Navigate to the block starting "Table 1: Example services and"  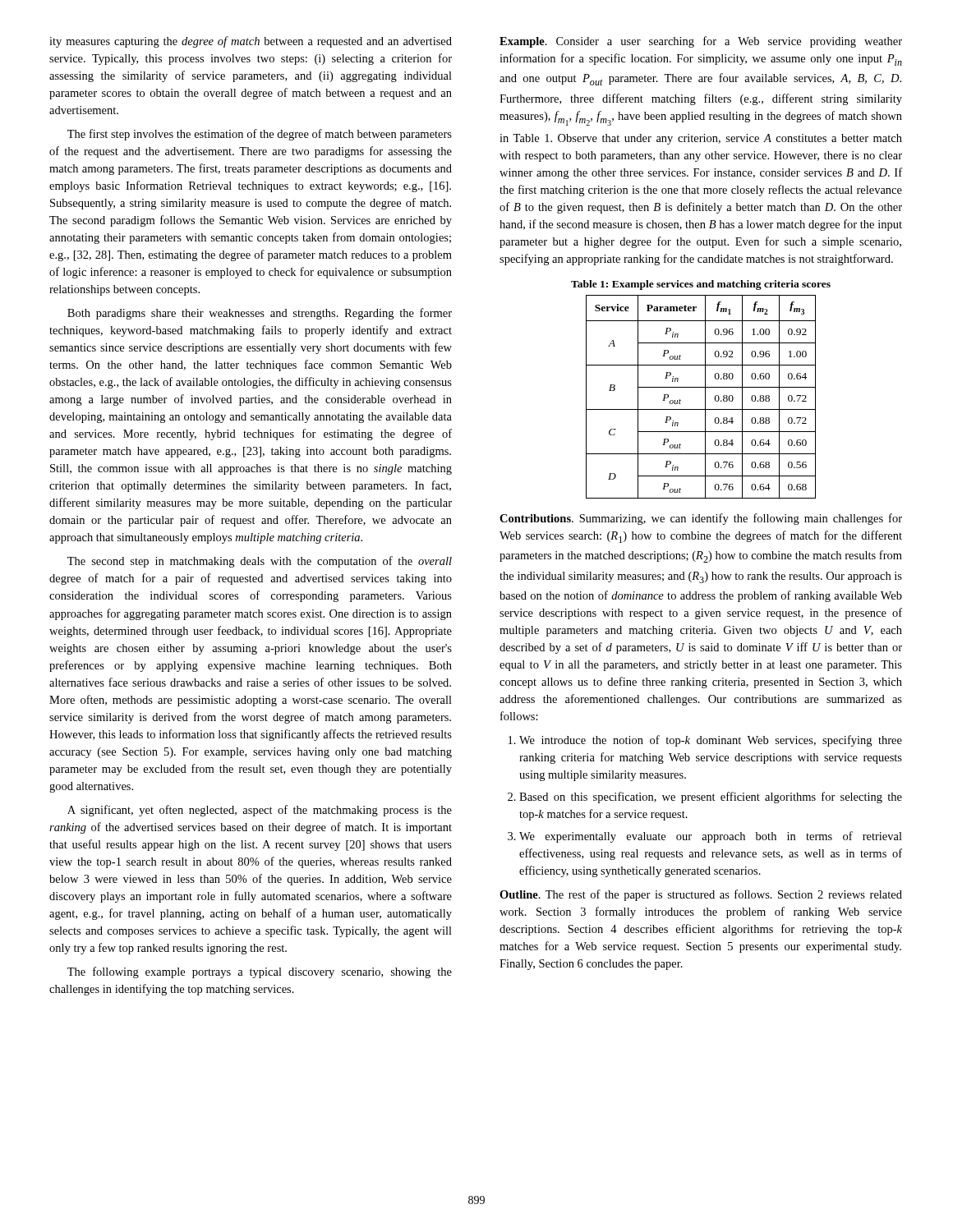[x=701, y=284]
